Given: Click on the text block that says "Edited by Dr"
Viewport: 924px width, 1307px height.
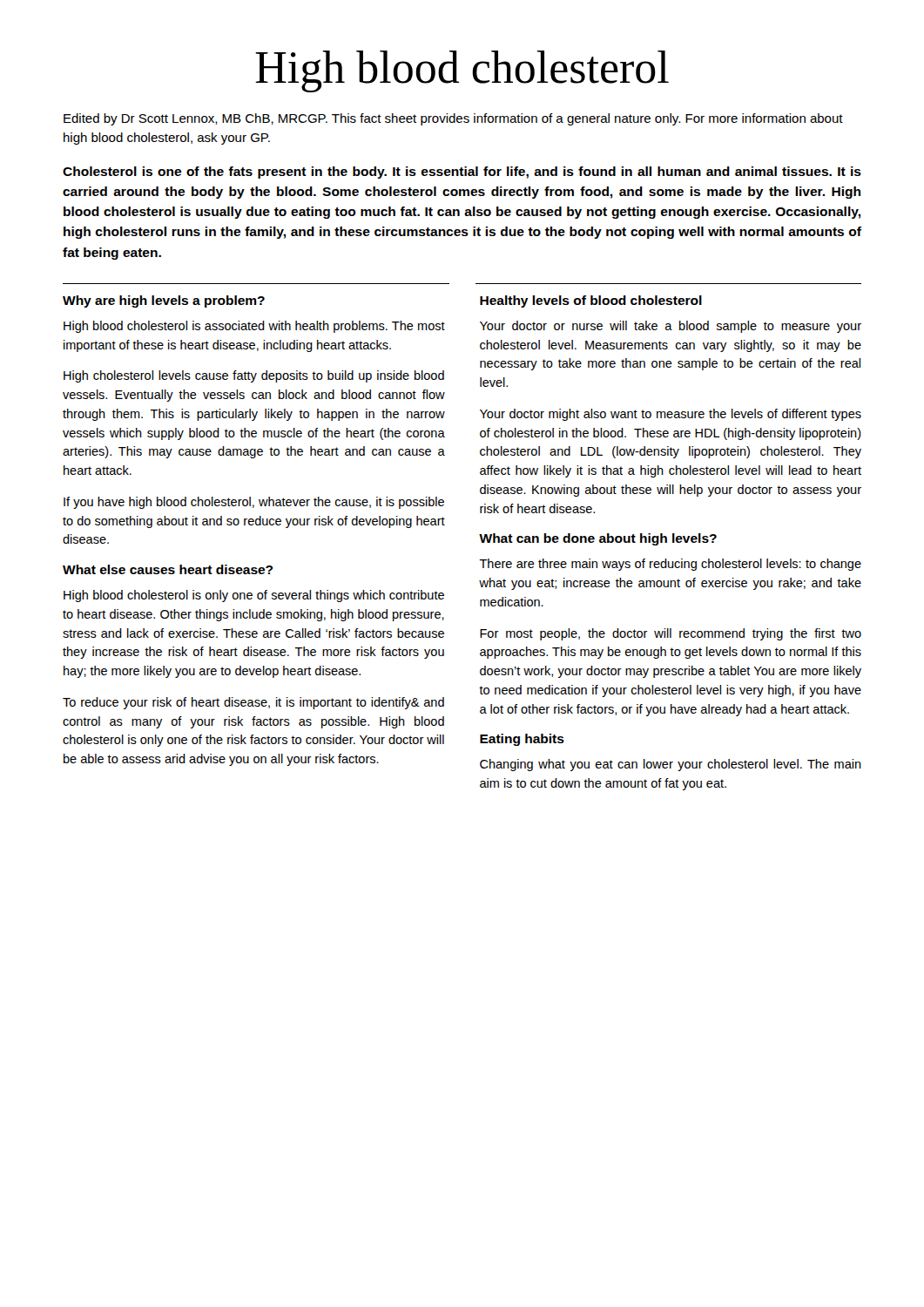Looking at the screenshot, I should tap(453, 128).
